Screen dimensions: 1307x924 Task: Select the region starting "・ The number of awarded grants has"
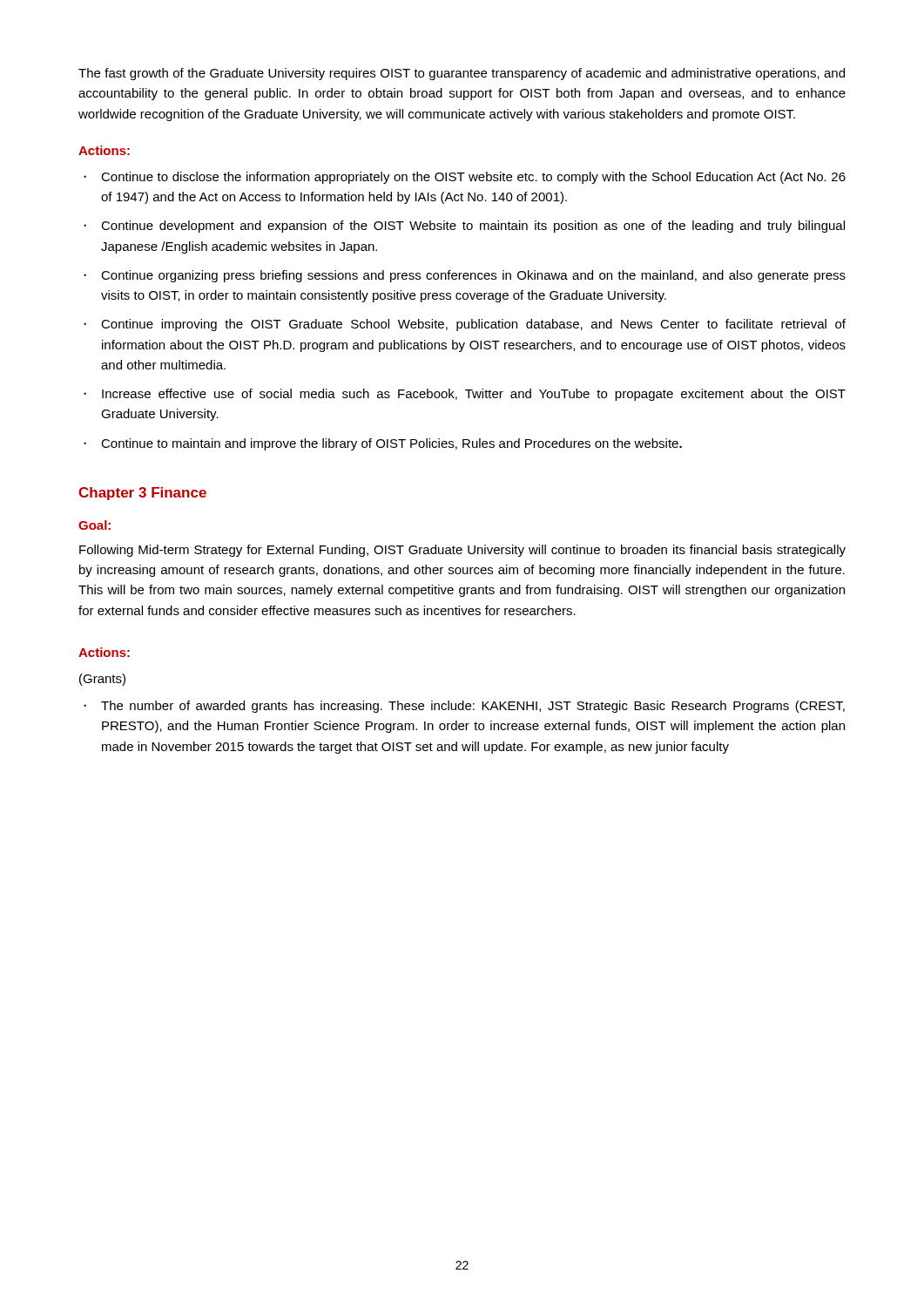pyautogui.click(x=462, y=726)
